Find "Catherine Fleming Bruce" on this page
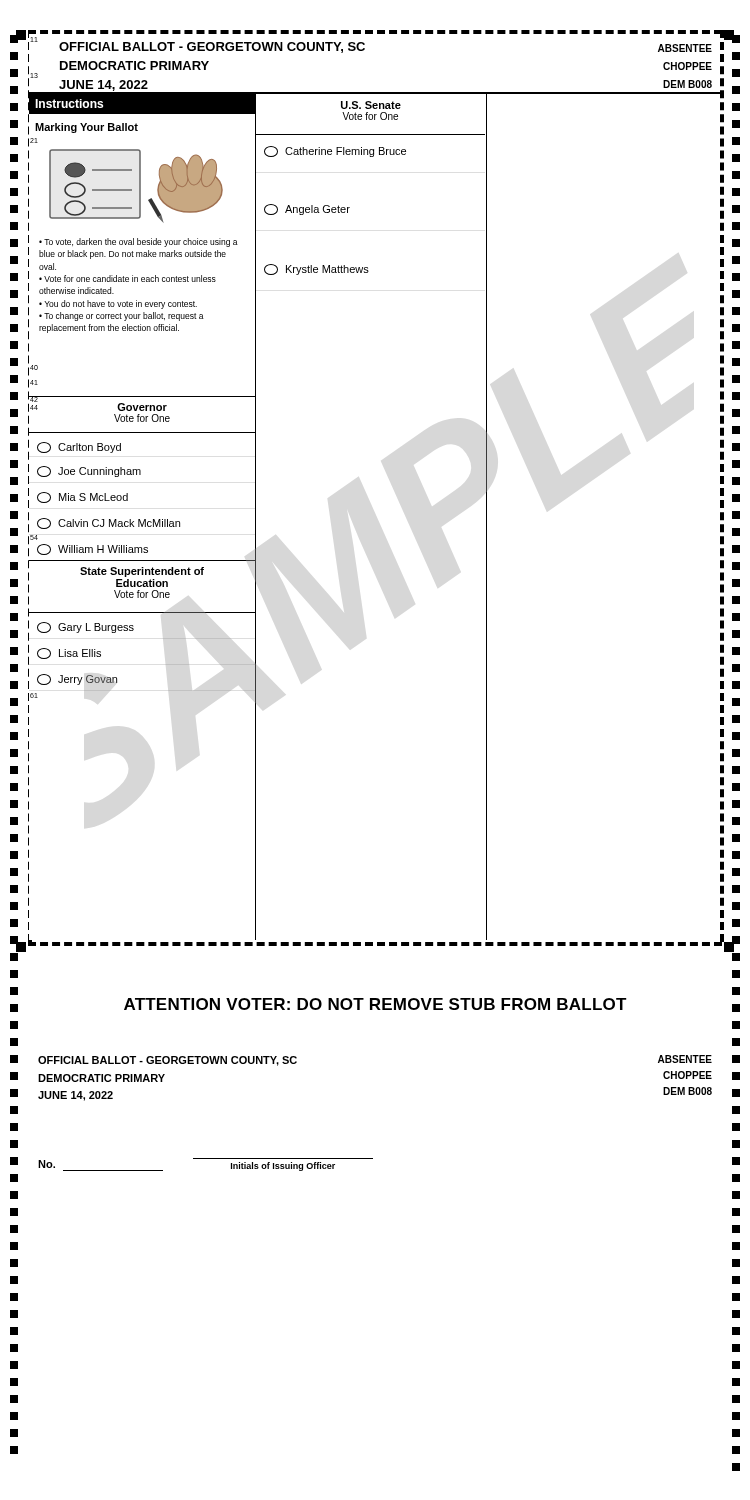 coord(335,151)
